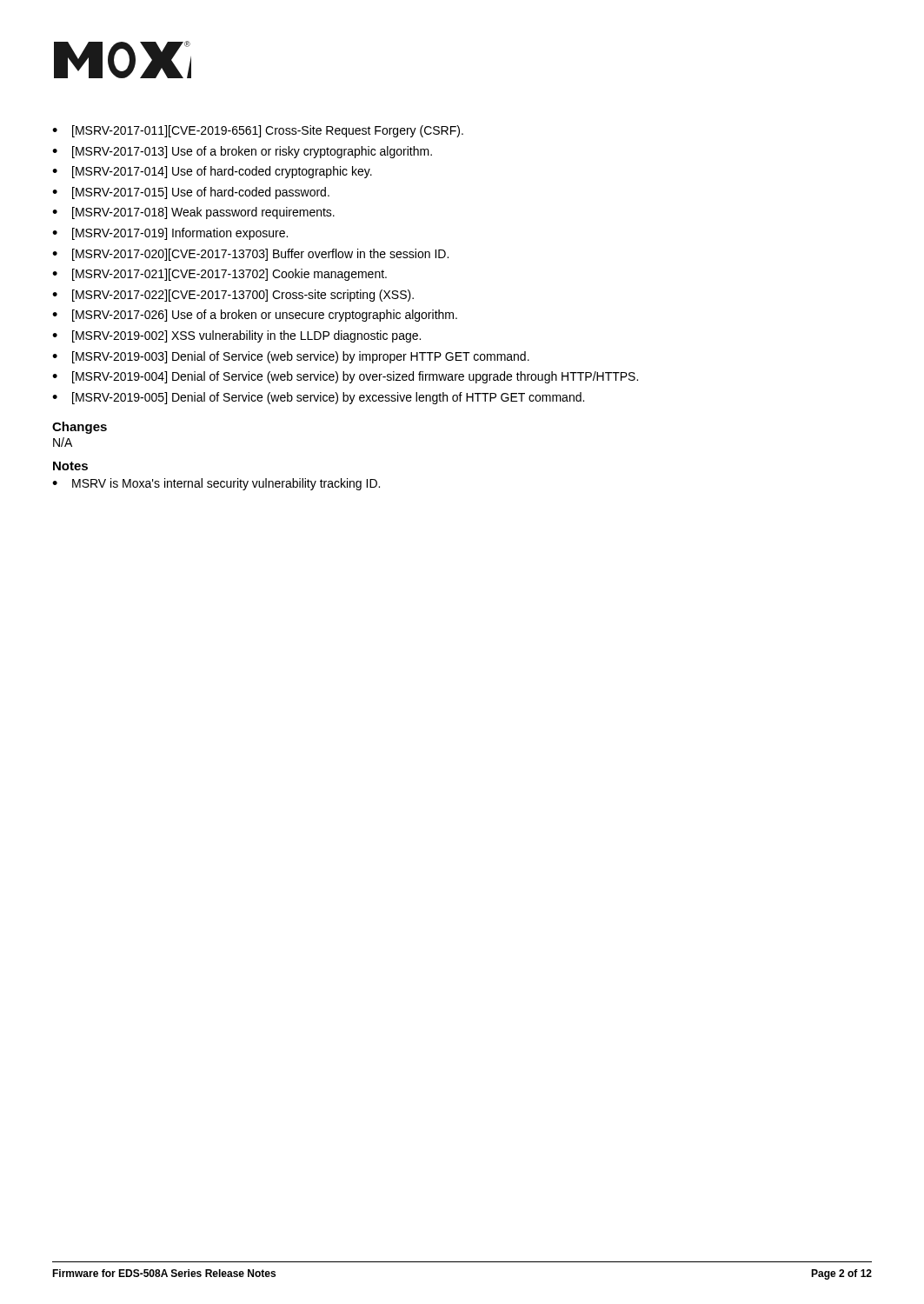924x1304 pixels.
Task: Where is the passage that starts "• [MSRV-2017-026] Use of a broken or"?
Action: pos(255,316)
